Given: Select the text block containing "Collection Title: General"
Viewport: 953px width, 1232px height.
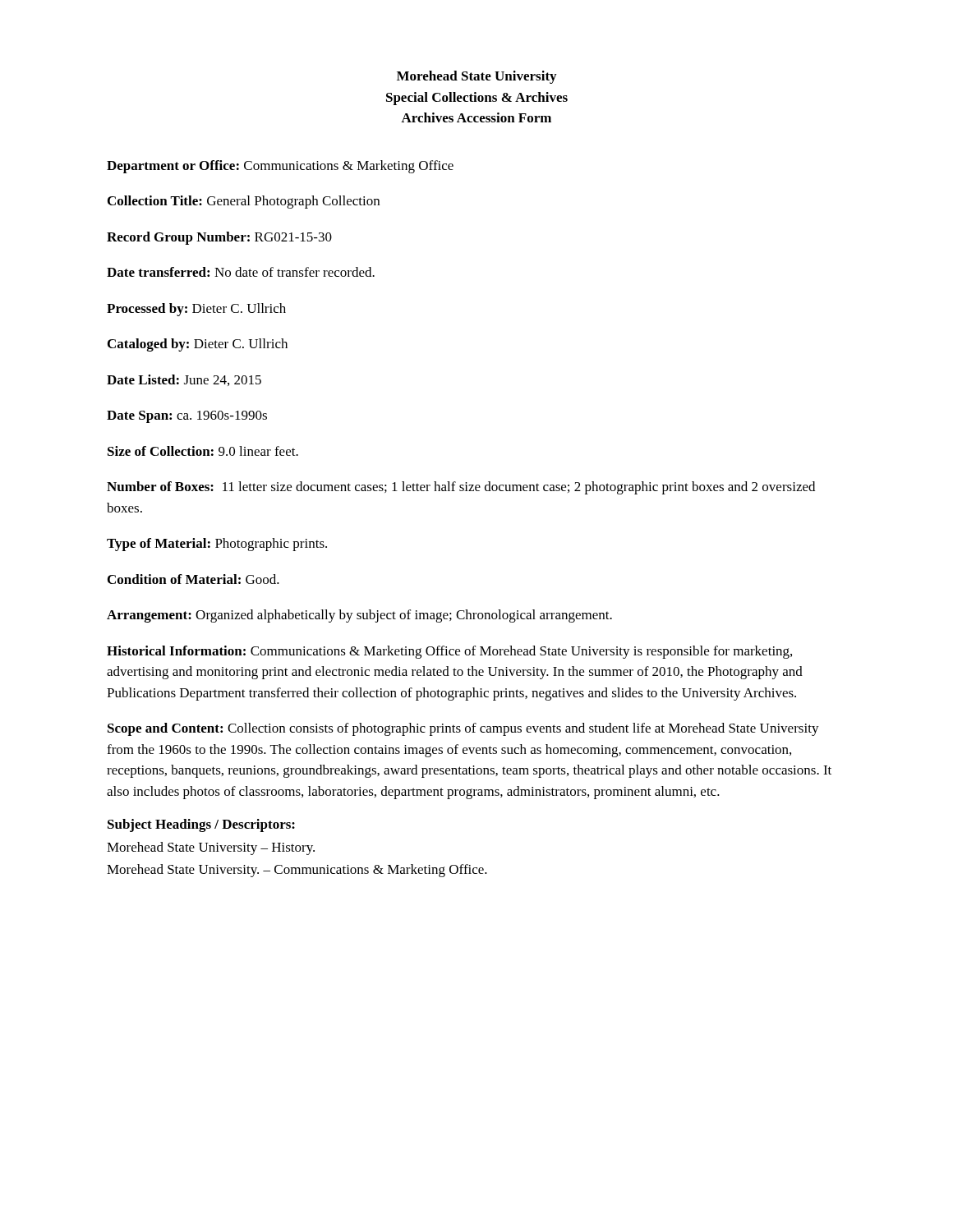Looking at the screenshot, I should (243, 201).
